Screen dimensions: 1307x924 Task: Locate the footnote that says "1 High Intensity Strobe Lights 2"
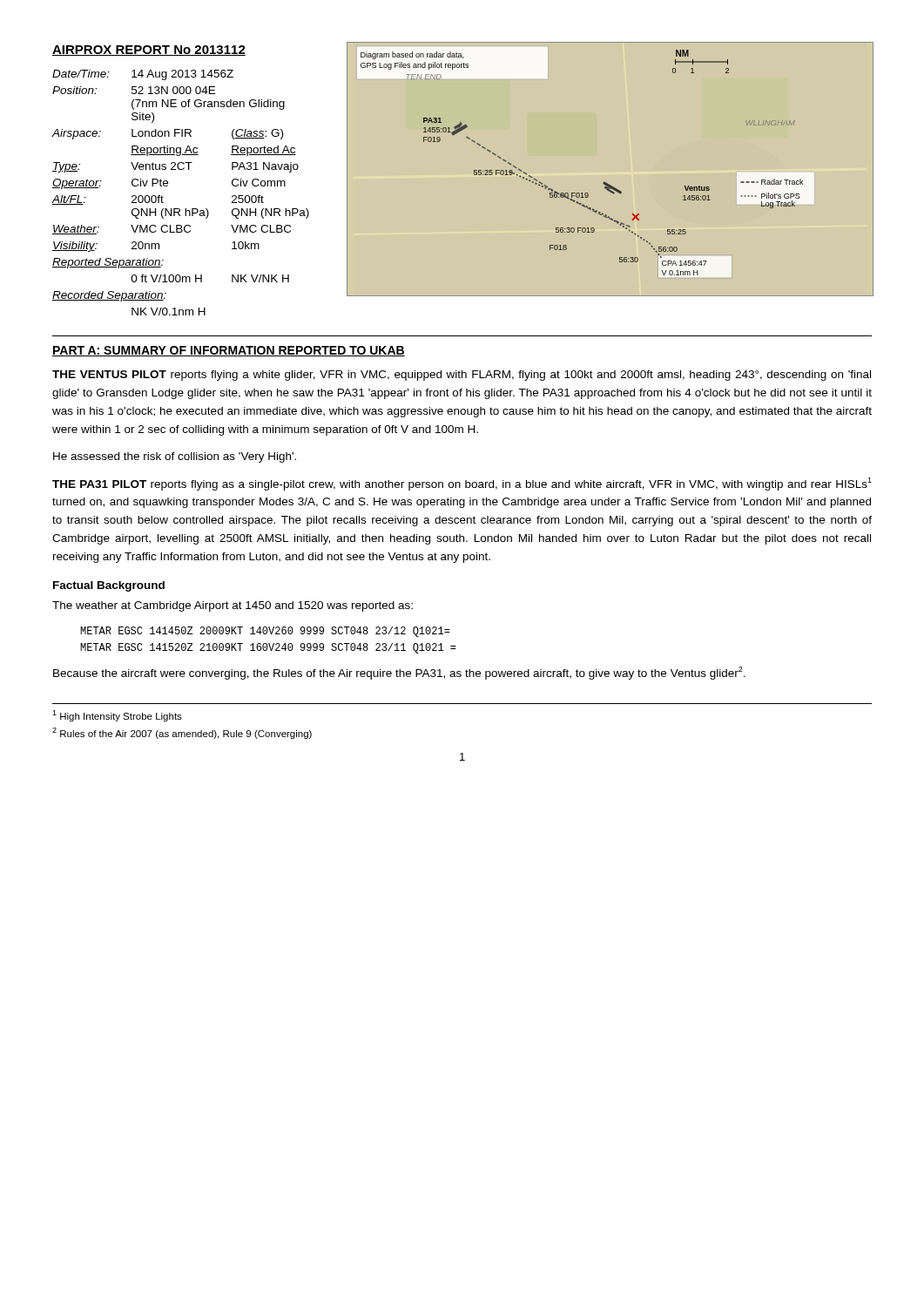click(117, 716)
